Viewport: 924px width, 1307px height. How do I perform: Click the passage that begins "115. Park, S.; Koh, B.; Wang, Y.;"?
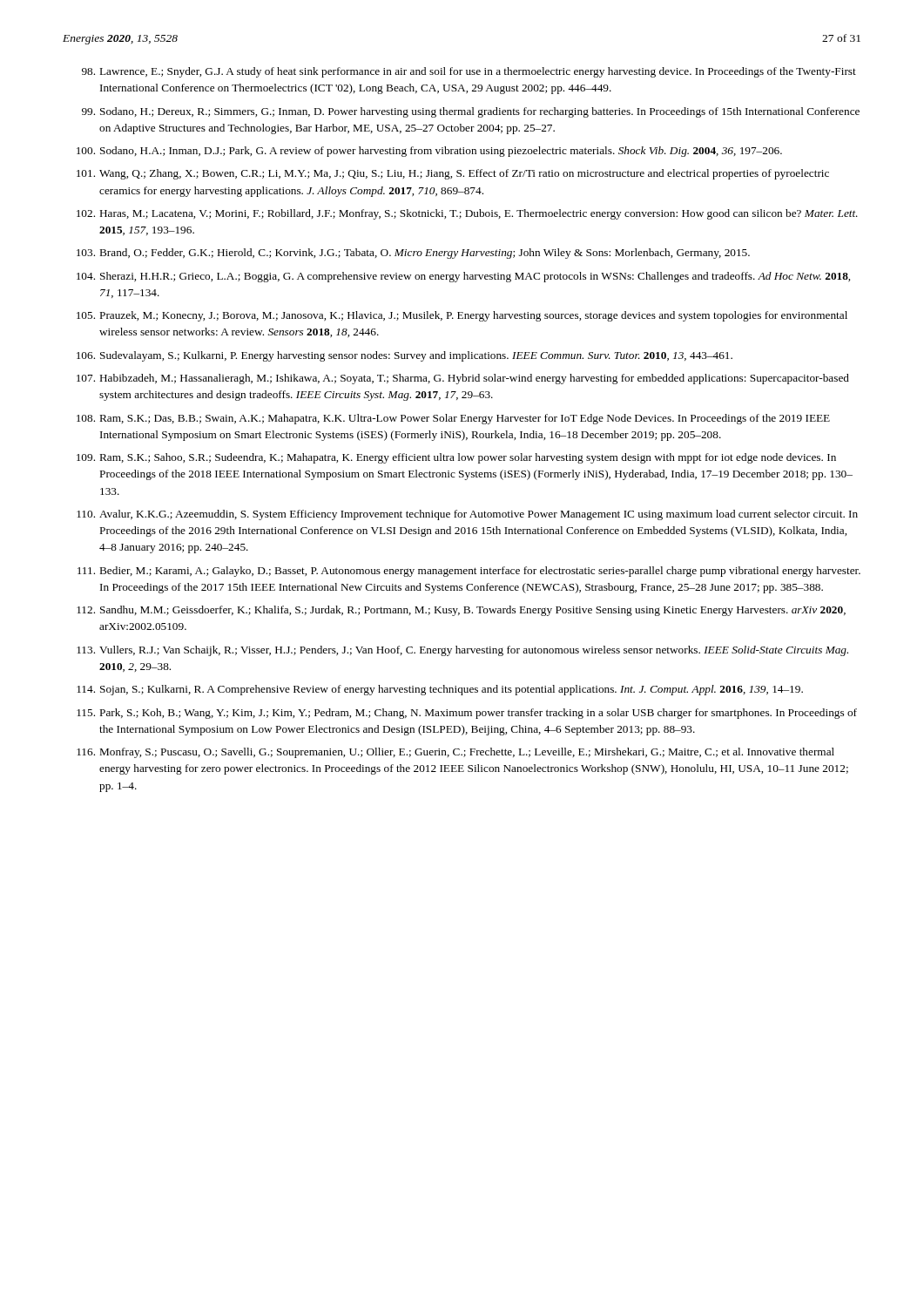point(462,720)
